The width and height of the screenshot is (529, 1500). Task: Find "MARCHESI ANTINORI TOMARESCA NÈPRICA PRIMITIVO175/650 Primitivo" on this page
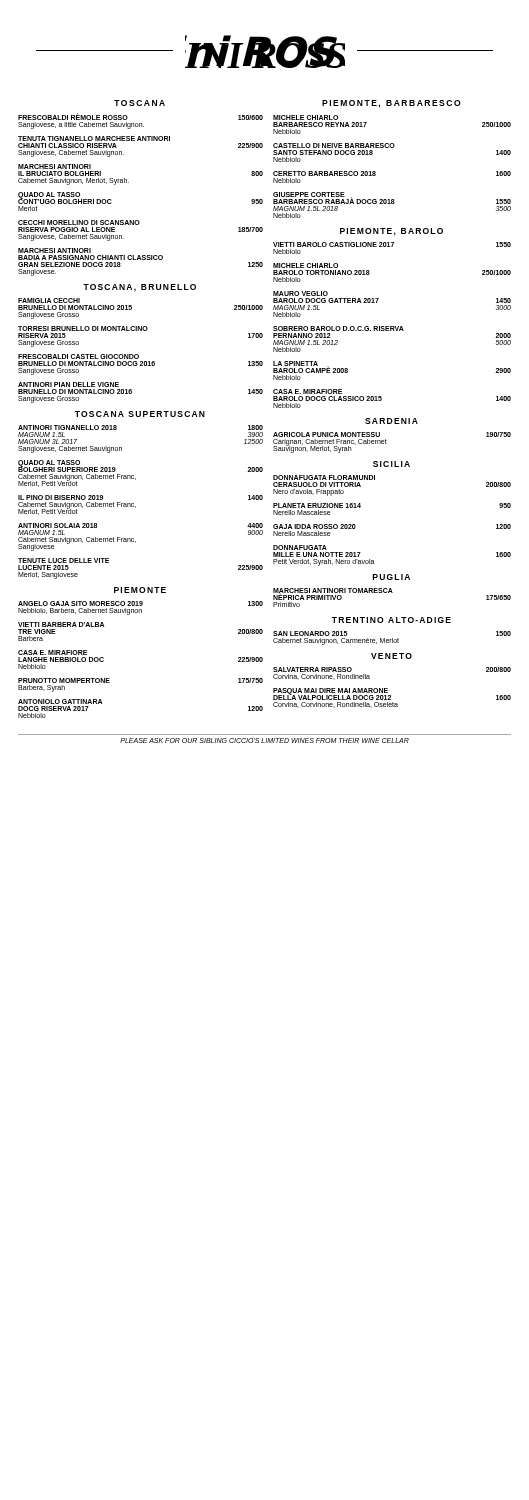coord(392,597)
